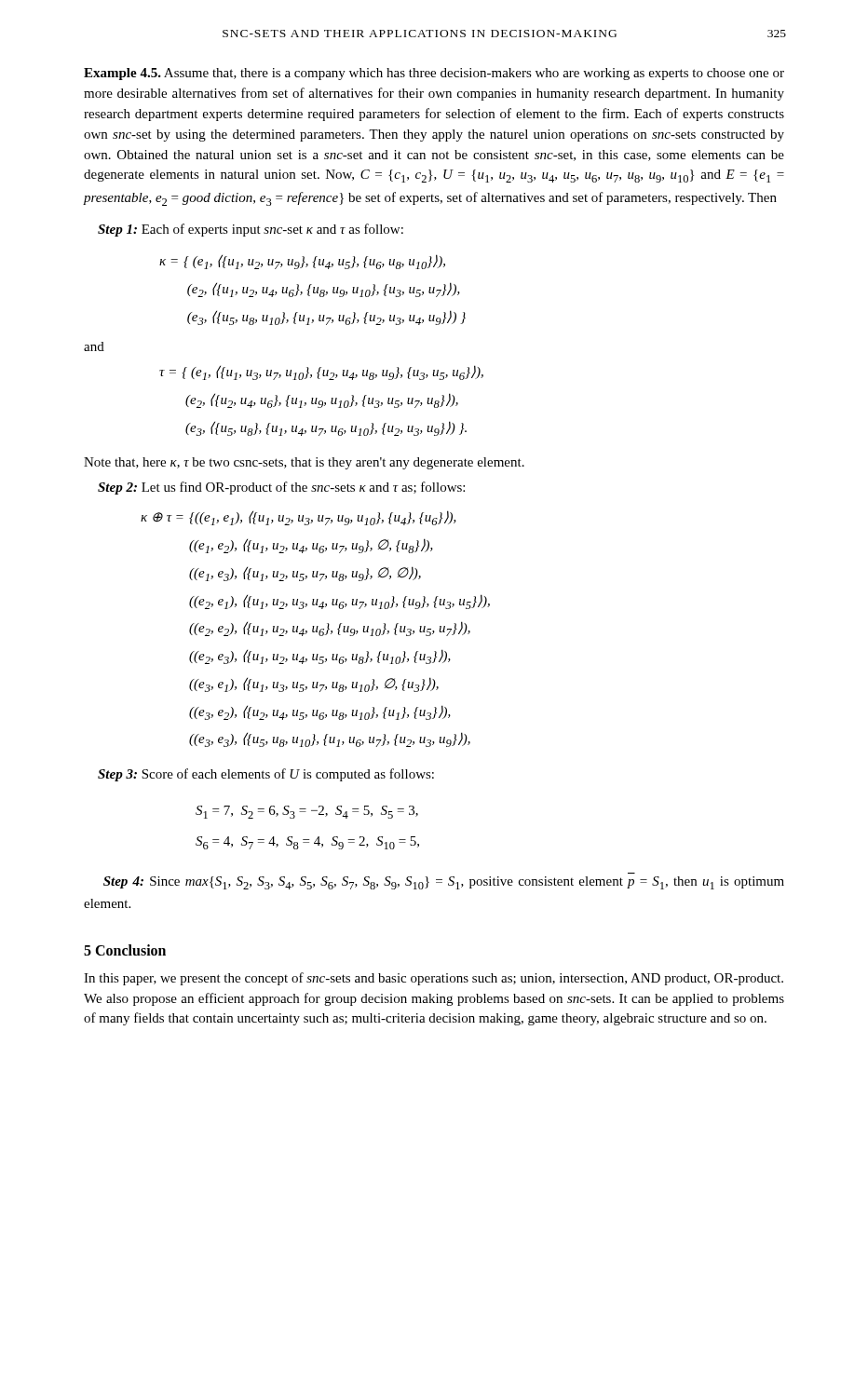Locate the section header with the text "5 Conclusion"
This screenshot has height=1397, width=868.
pyautogui.click(x=125, y=950)
